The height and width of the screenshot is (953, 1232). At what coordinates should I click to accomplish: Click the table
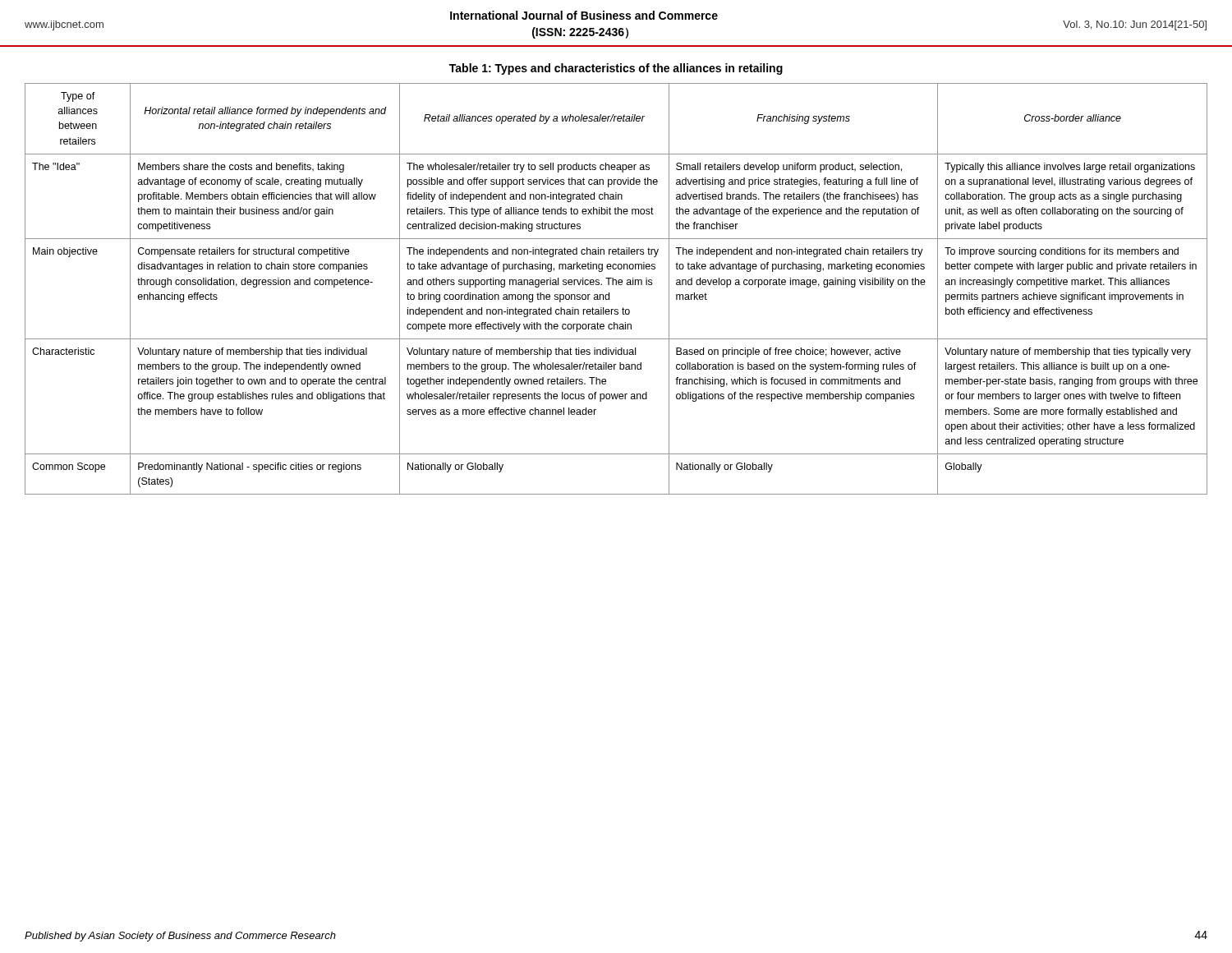coord(616,289)
